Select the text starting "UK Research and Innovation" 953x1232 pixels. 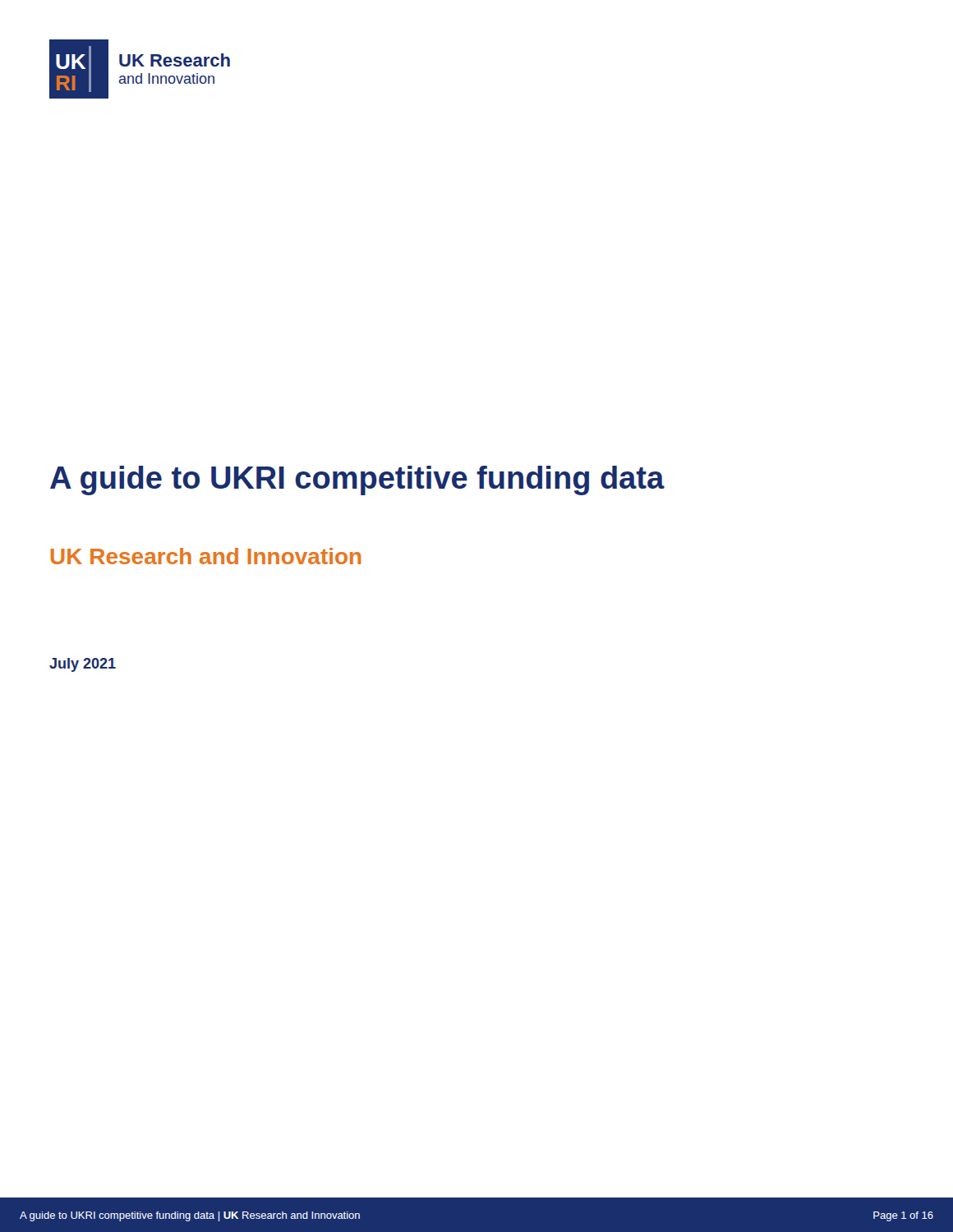coord(206,557)
